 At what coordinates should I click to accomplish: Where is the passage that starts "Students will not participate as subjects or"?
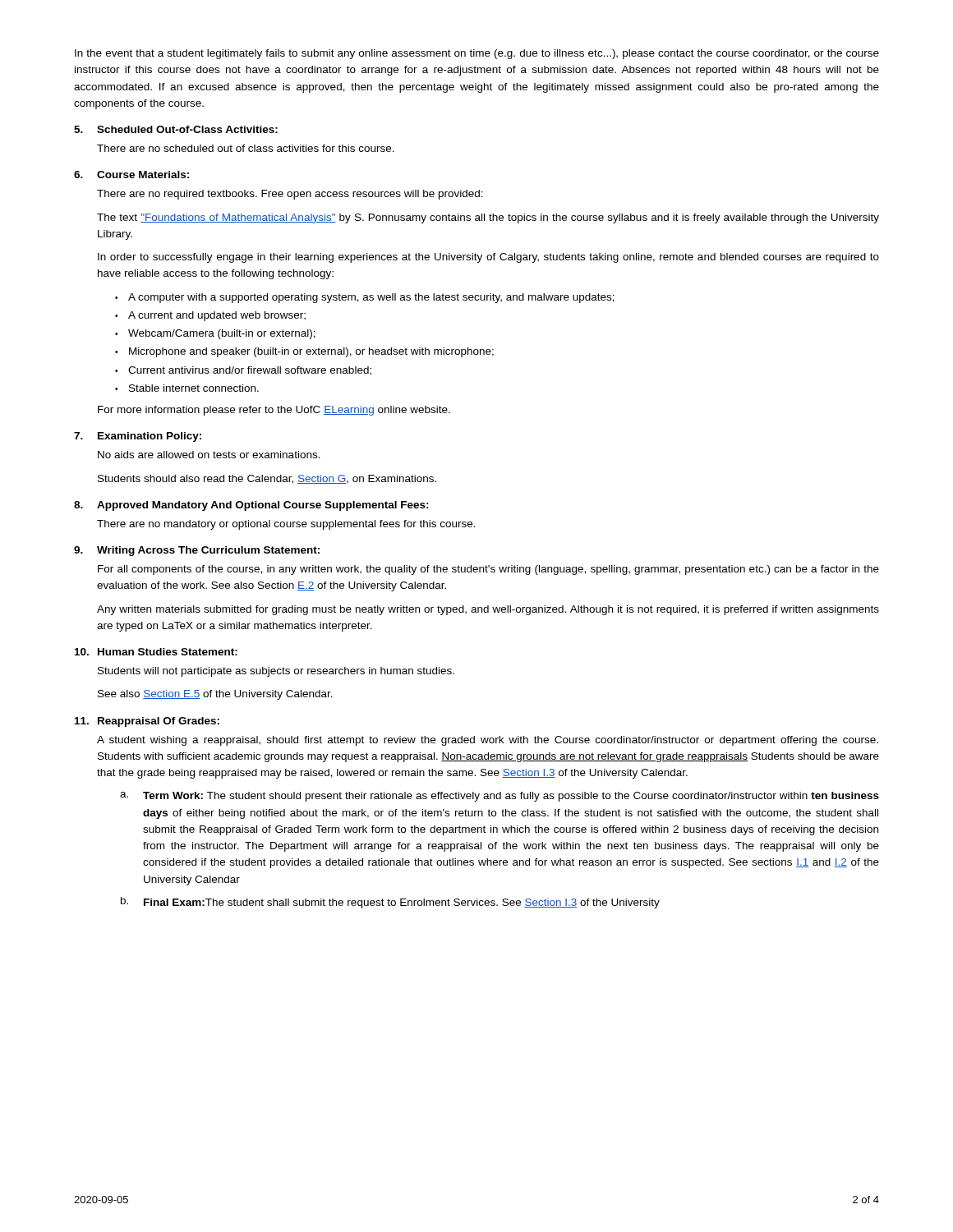(276, 672)
